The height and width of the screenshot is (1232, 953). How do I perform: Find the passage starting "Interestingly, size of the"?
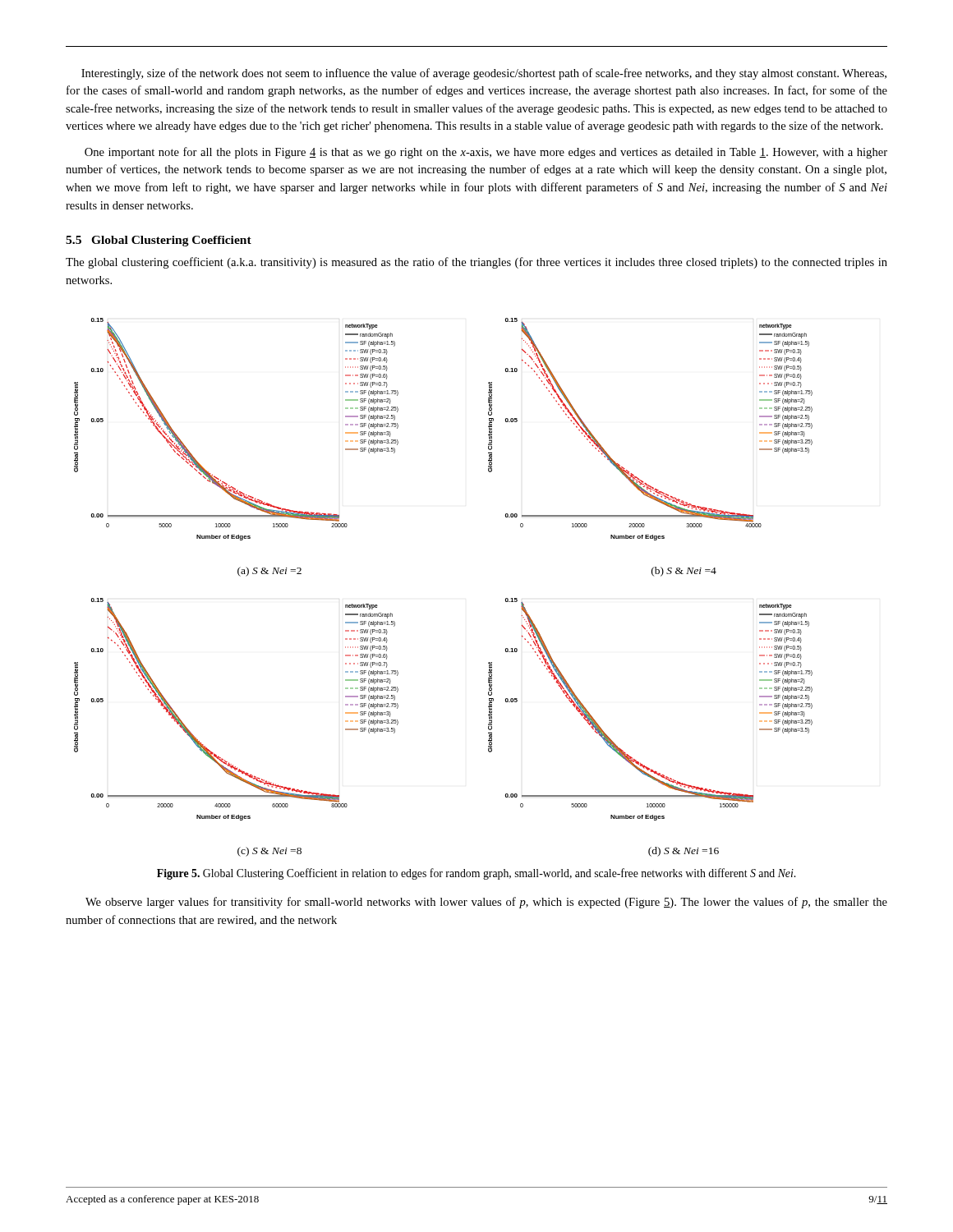476,99
